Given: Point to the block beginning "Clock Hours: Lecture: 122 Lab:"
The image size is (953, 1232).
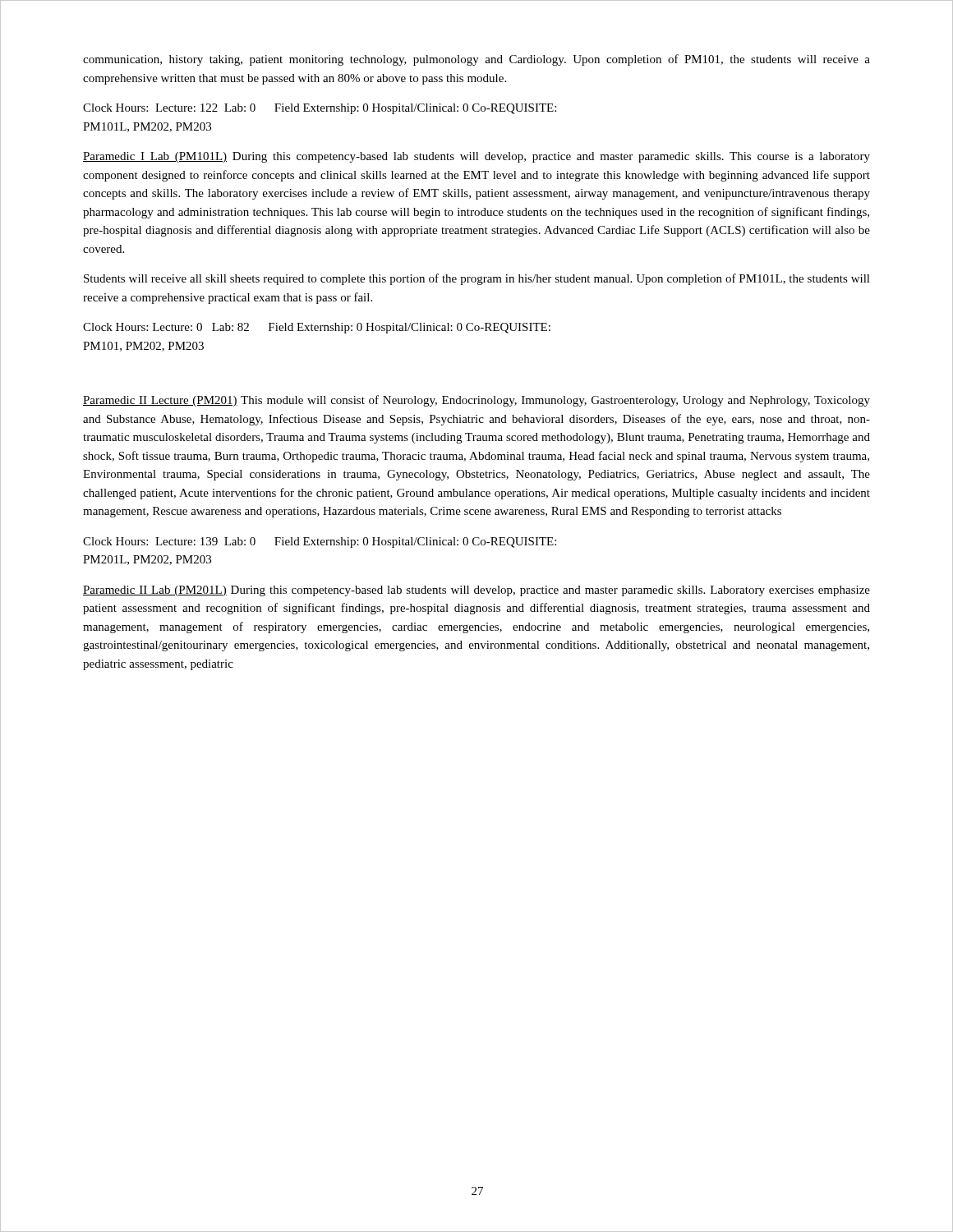Looking at the screenshot, I should pos(320,117).
